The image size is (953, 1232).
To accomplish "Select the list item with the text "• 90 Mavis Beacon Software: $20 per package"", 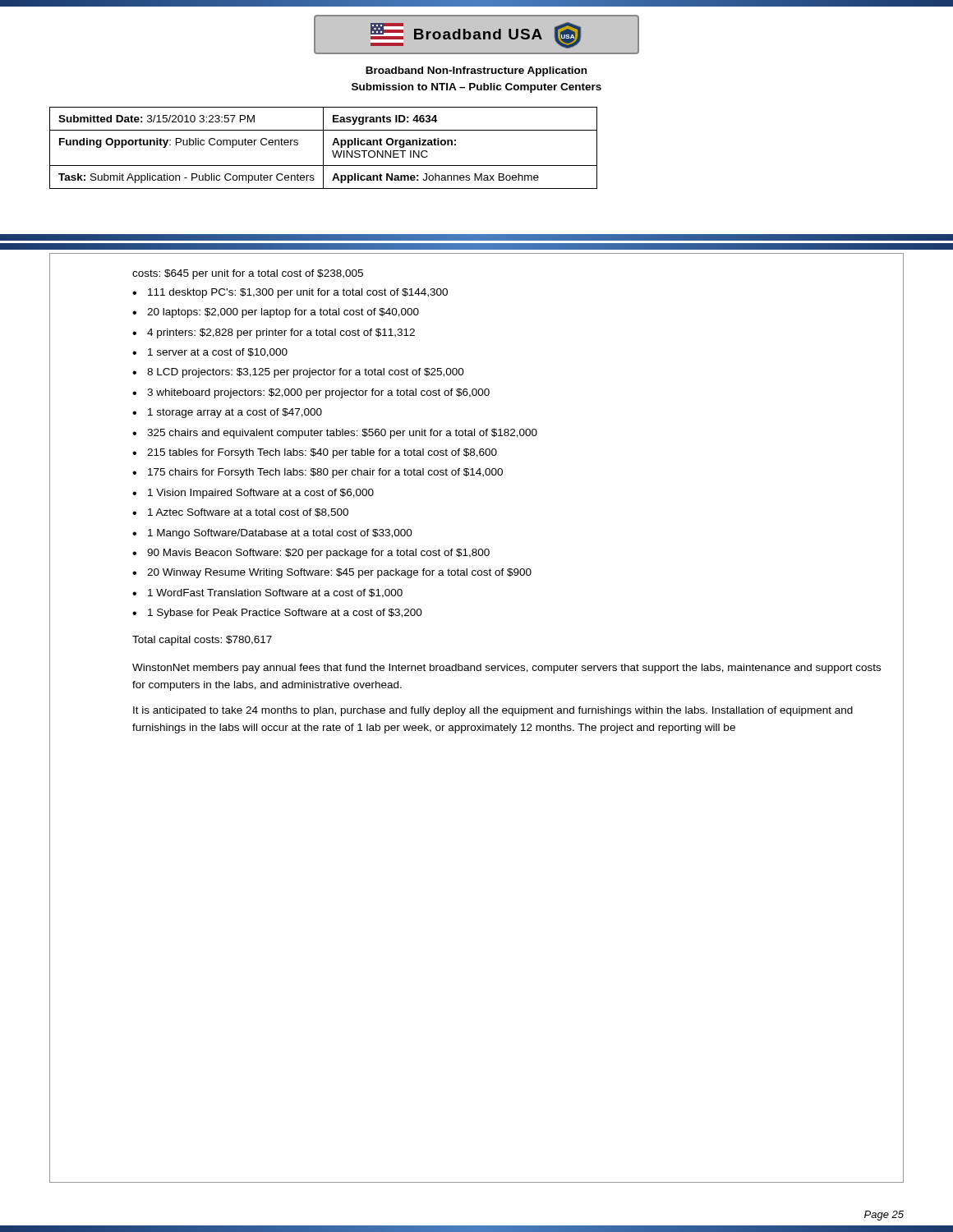I will coord(311,554).
